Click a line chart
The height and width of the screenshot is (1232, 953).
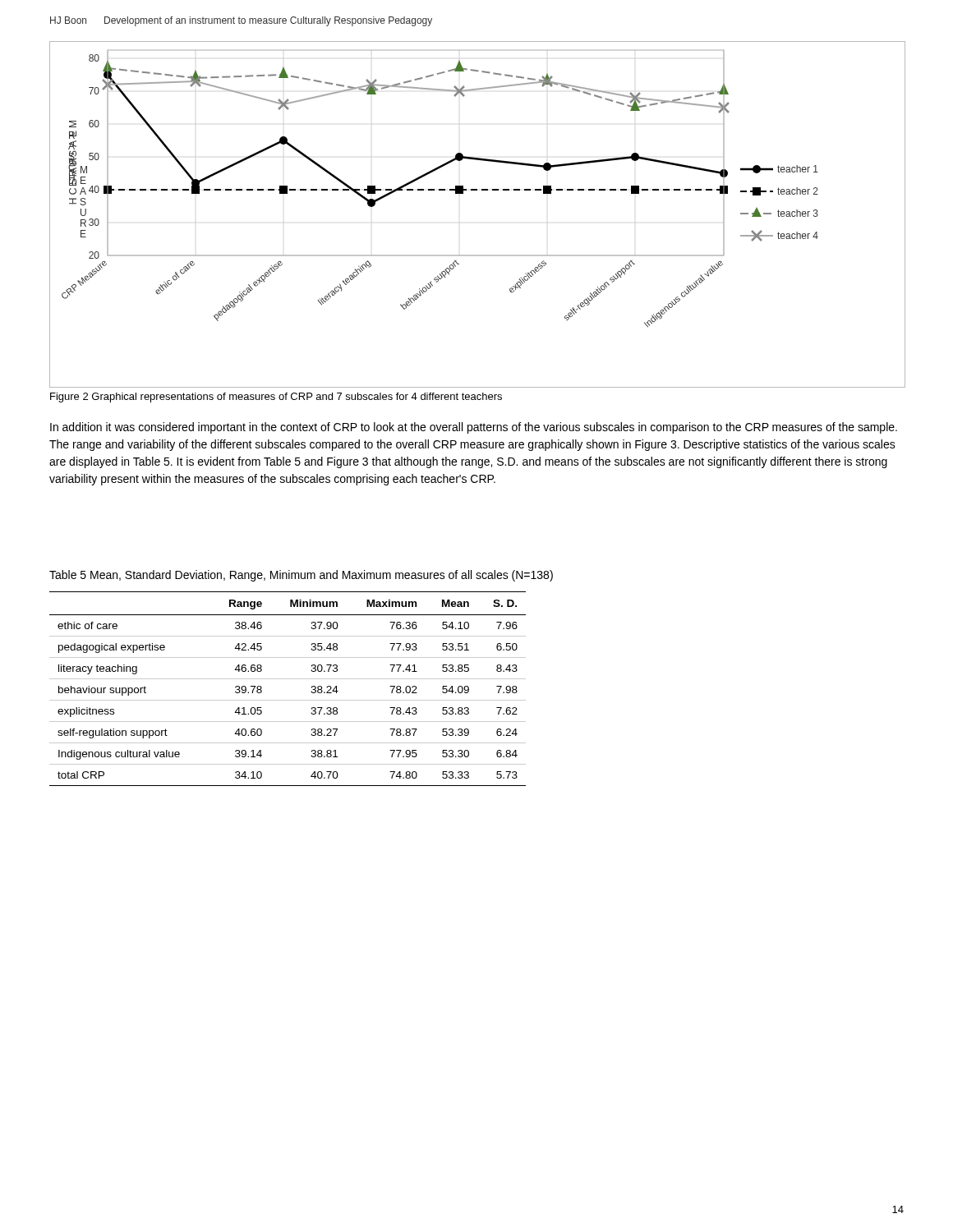tap(476, 214)
